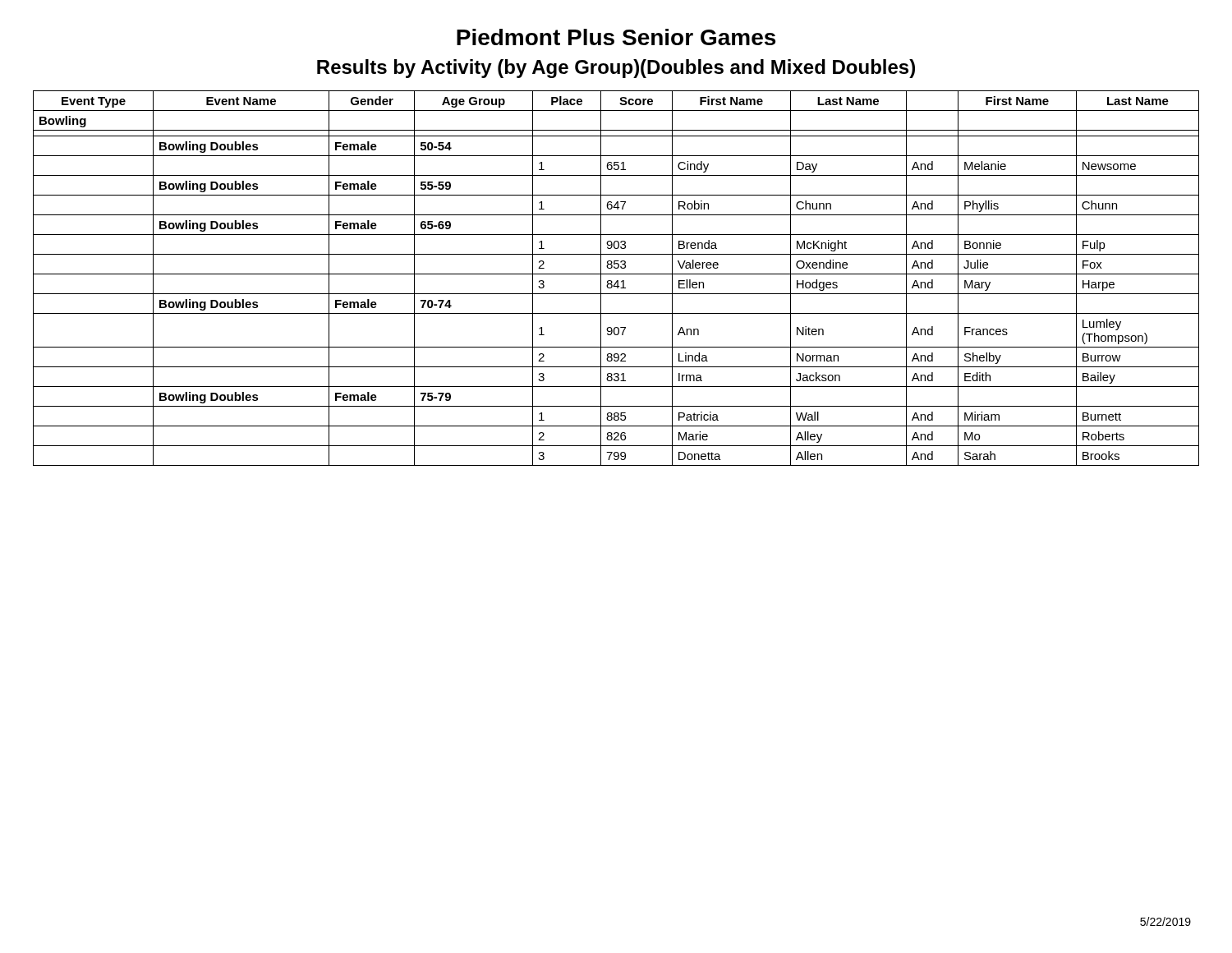
Task: Where does it say "Piedmont Plus Senior Games"?
Action: [x=616, y=37]
